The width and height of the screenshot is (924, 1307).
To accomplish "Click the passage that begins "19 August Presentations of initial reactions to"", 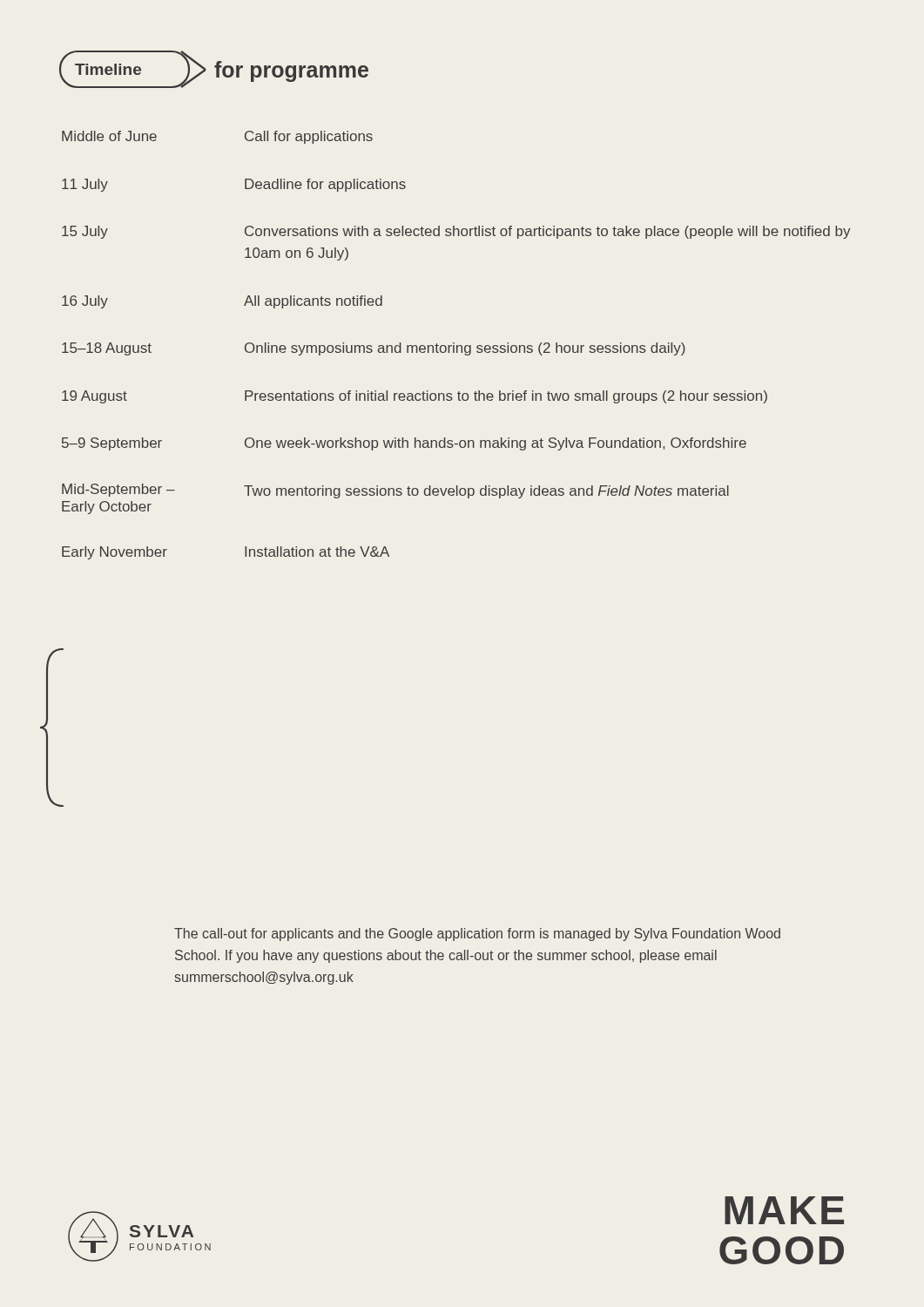I will click(x=462, y=397).
